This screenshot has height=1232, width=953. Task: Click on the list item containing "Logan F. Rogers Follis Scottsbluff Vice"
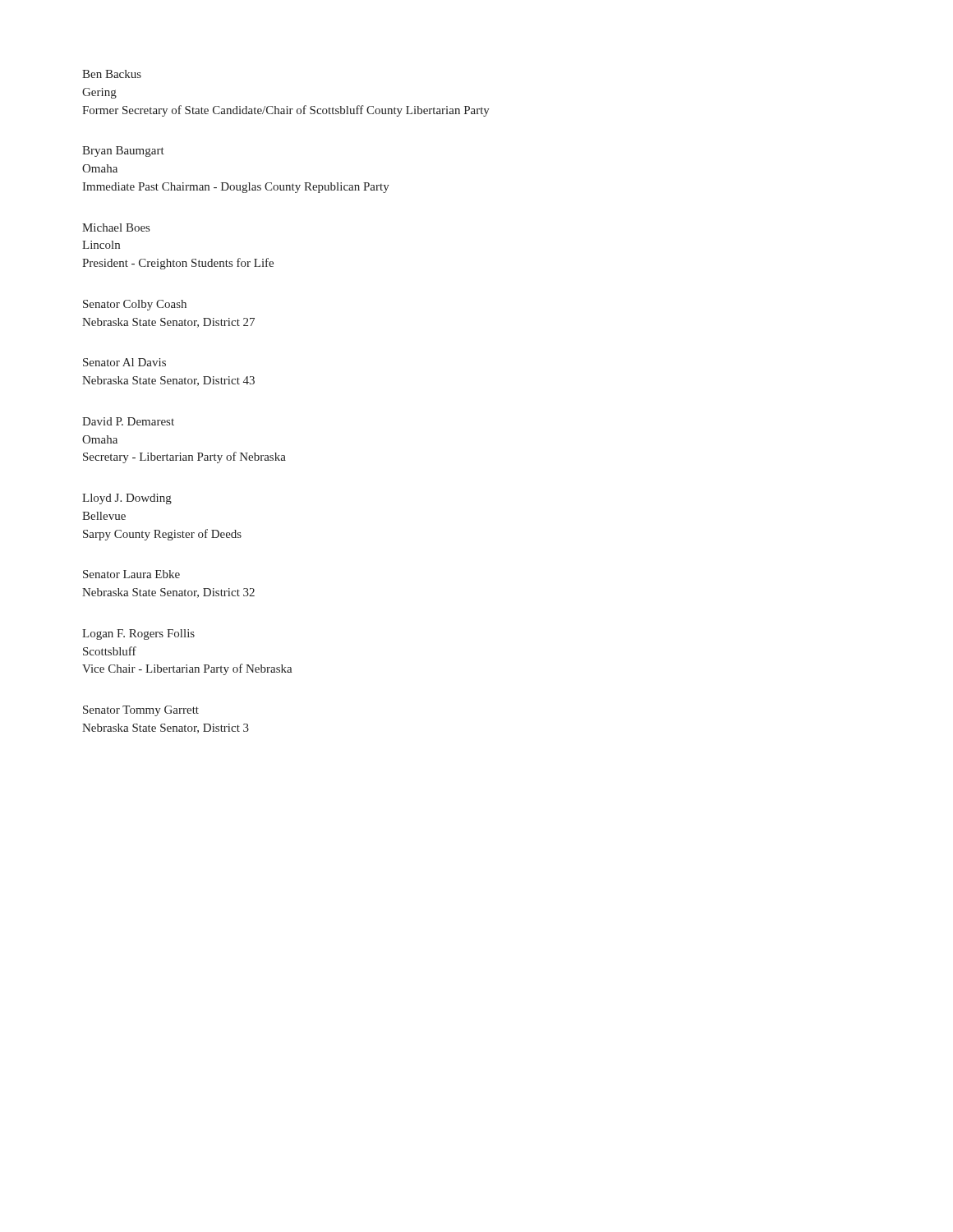click(138, 634)
